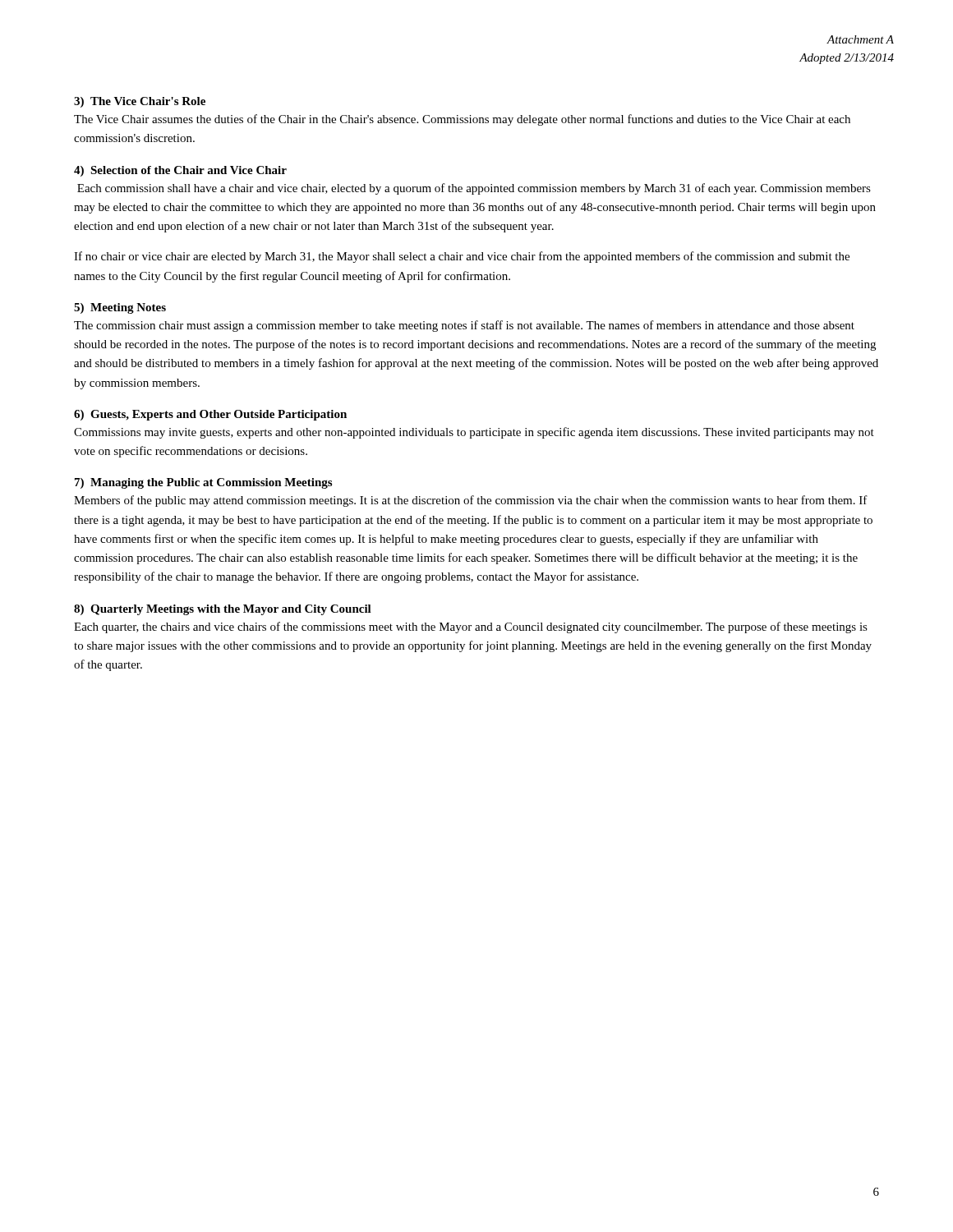Screen dimensions: 1232x953
Task: Find the text block containing "The Vice Chair assumes the"
Action: tap(462, 129)
